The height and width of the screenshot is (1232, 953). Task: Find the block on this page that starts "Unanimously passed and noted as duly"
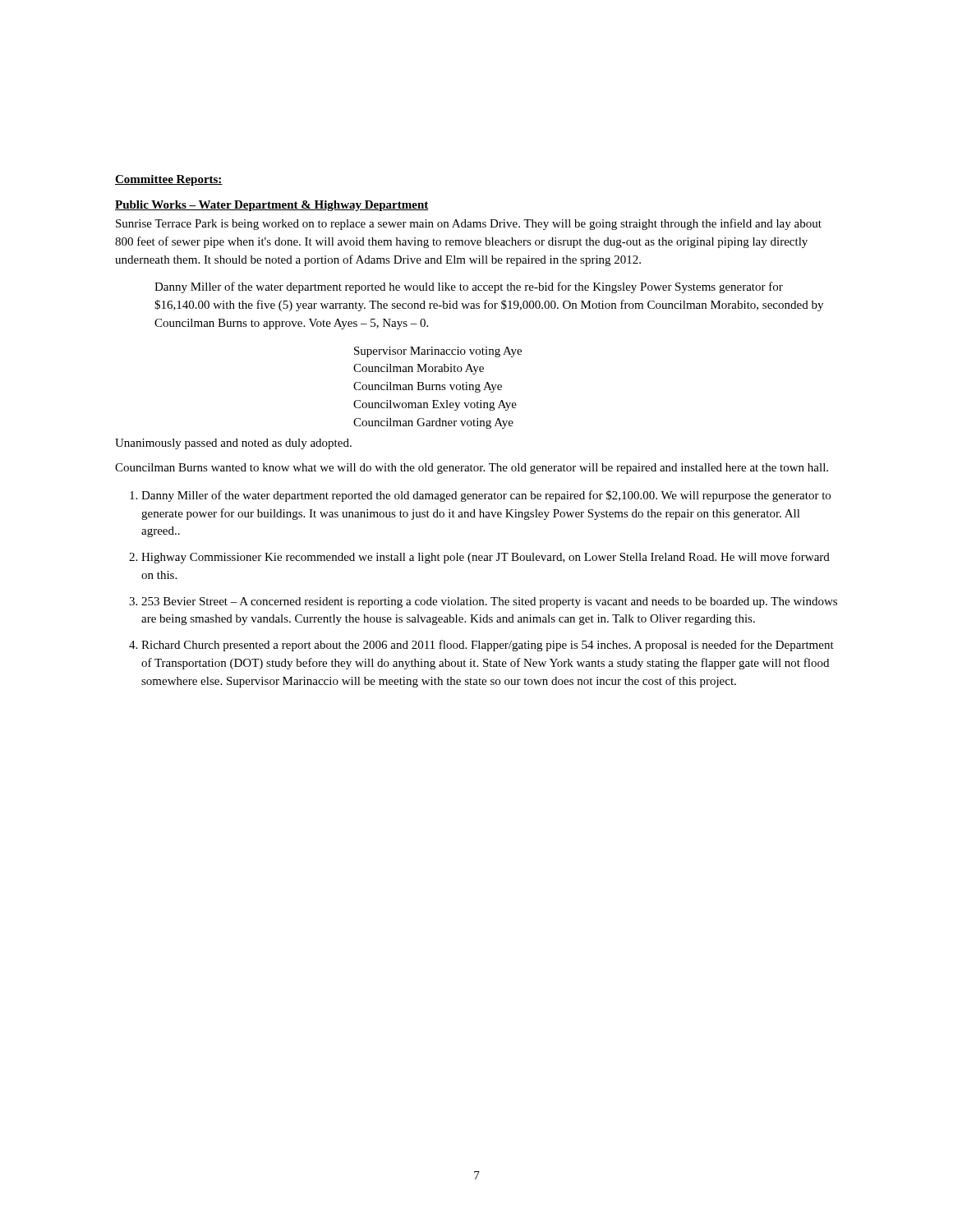point(234,443)
